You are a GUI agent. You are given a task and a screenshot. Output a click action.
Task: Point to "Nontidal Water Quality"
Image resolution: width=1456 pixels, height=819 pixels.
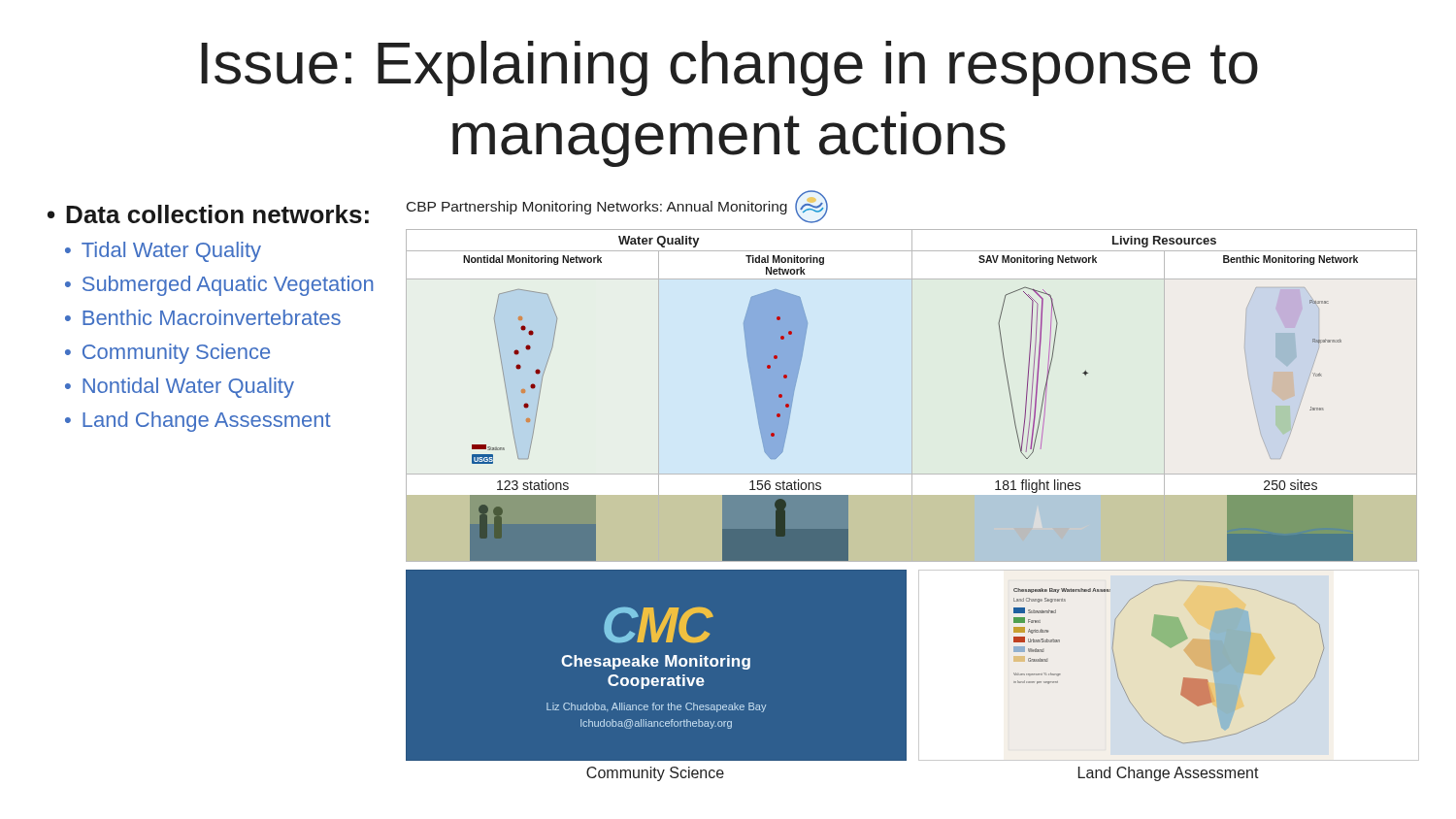[x=188, y=386]
